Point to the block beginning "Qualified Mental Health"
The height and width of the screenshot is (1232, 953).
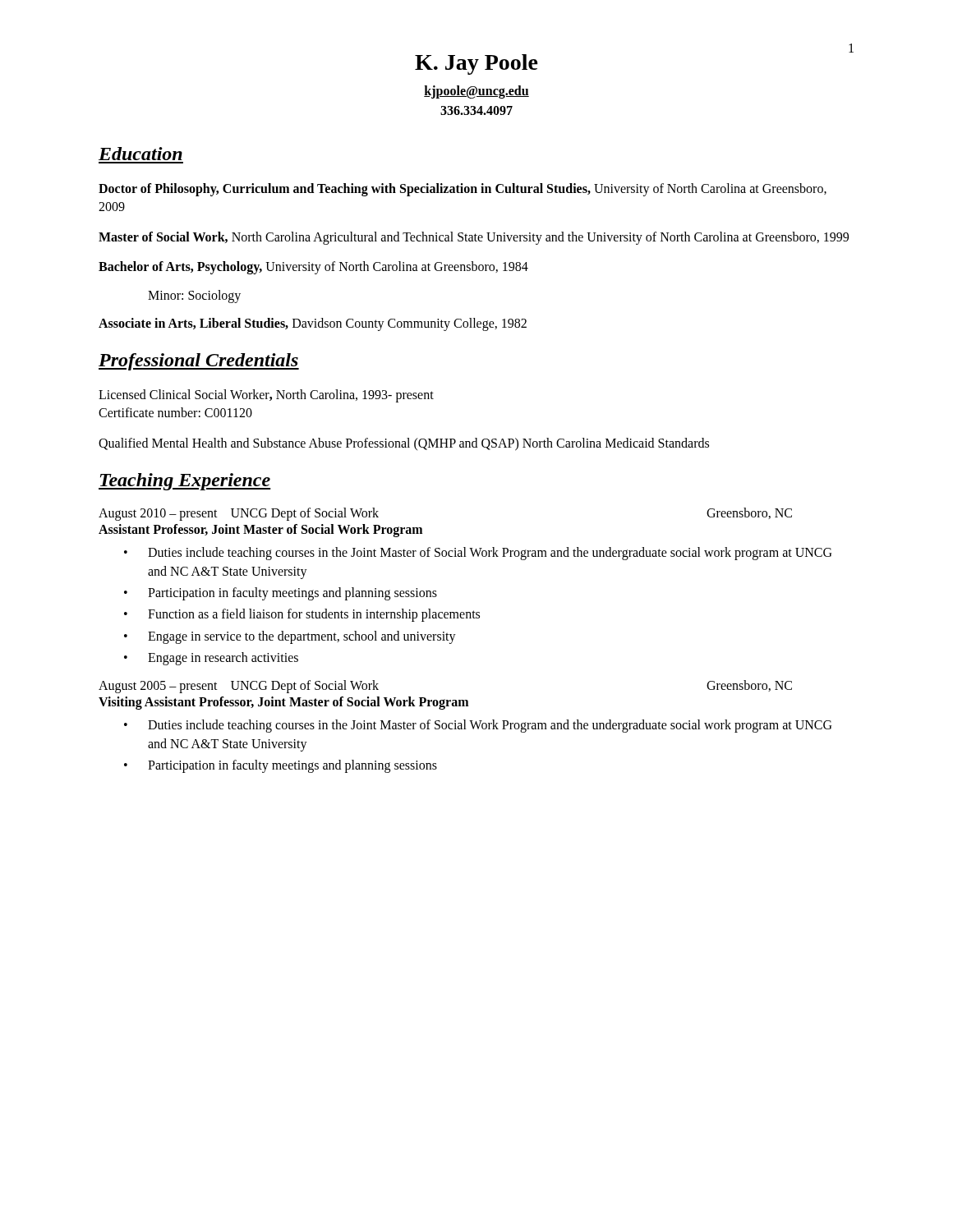pyautogui.click(x=404, y=443)
